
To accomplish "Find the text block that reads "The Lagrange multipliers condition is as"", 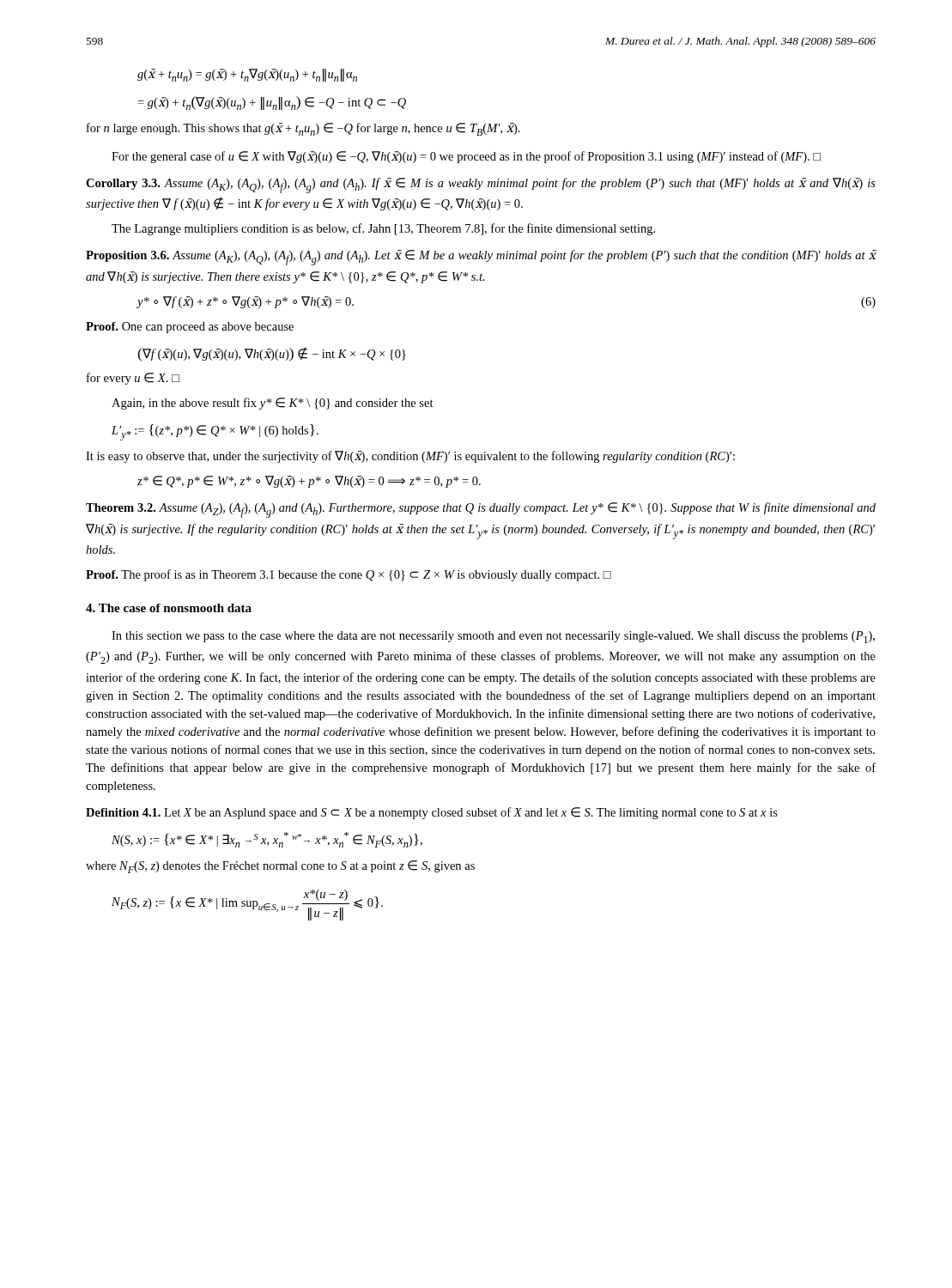I will (481, 229).
